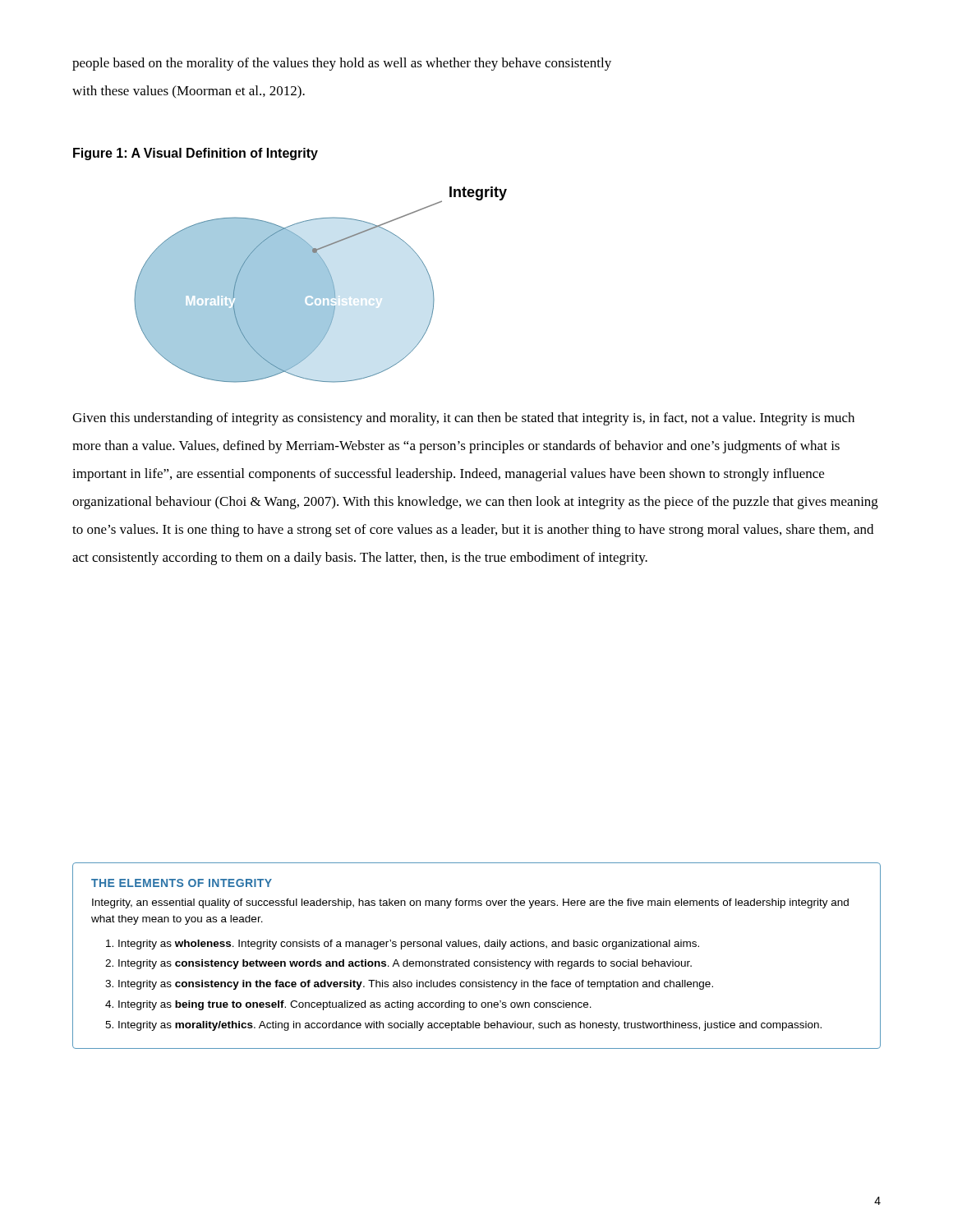This screenshot has height=1232, width=953.
Task: Select the text block that reads "Integrity, an essential"
Action: point(470,911)
